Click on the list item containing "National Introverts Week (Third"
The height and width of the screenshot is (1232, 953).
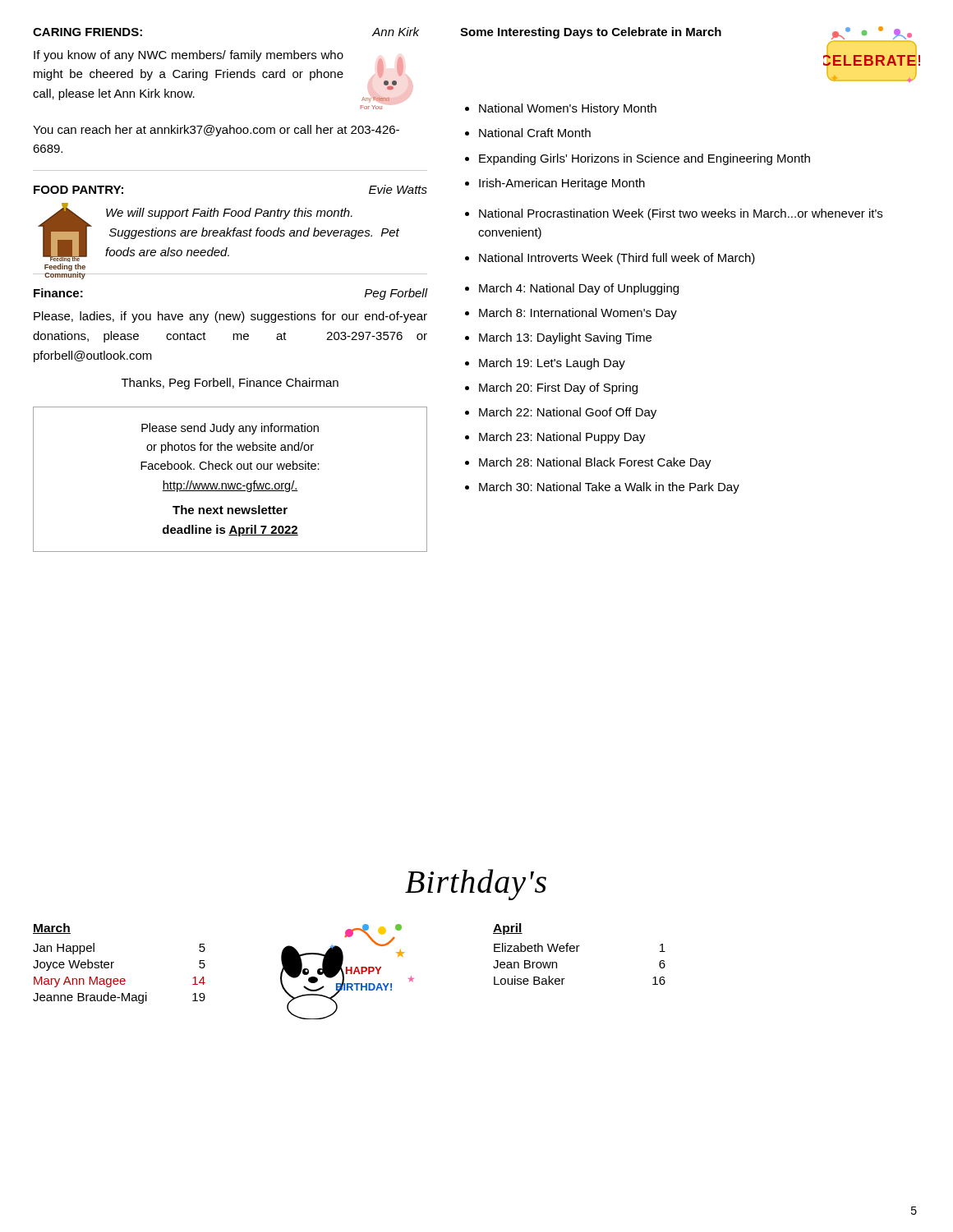point(617,257)
